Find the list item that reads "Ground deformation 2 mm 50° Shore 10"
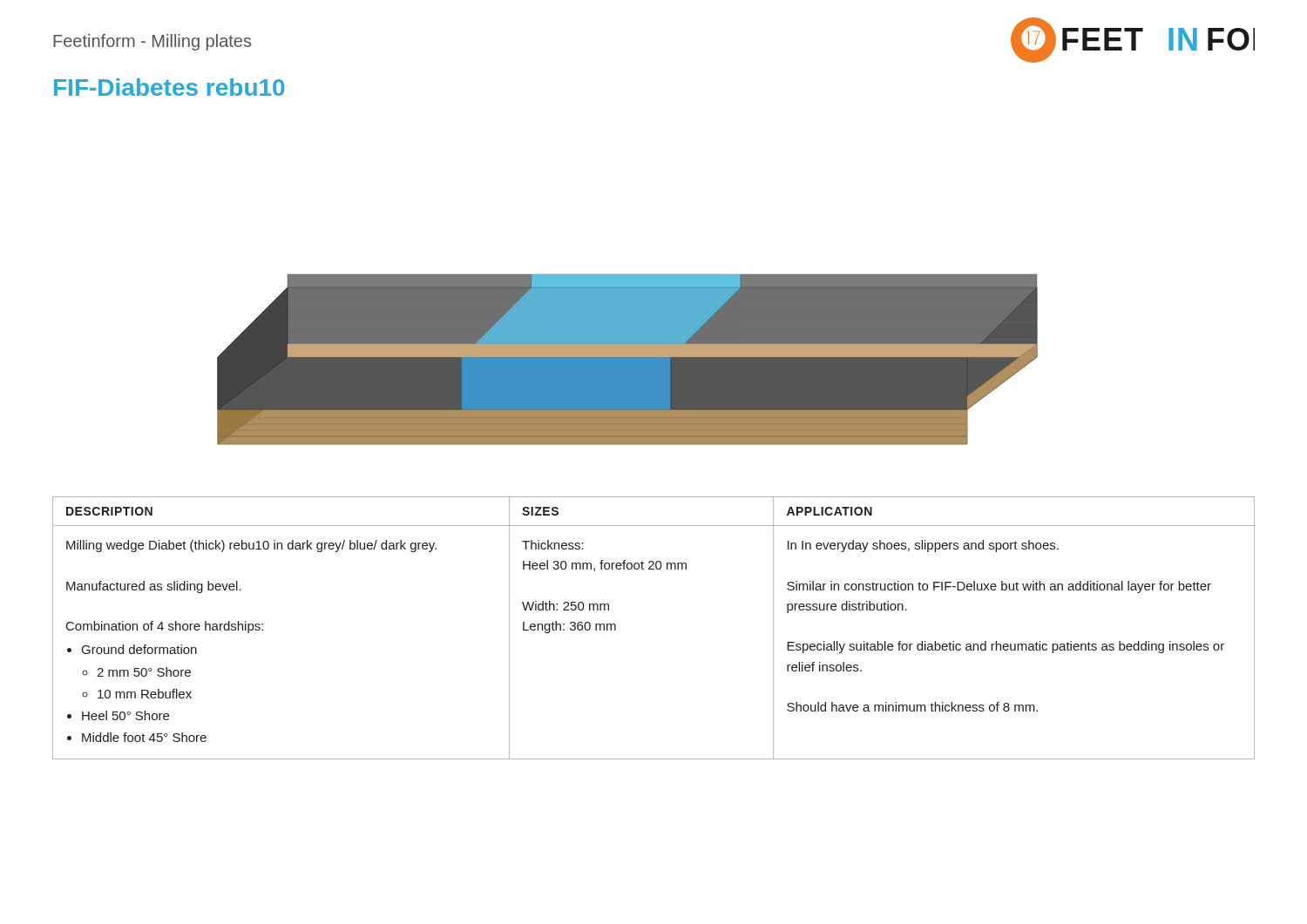1307x924 pixels. pos(139,649)
